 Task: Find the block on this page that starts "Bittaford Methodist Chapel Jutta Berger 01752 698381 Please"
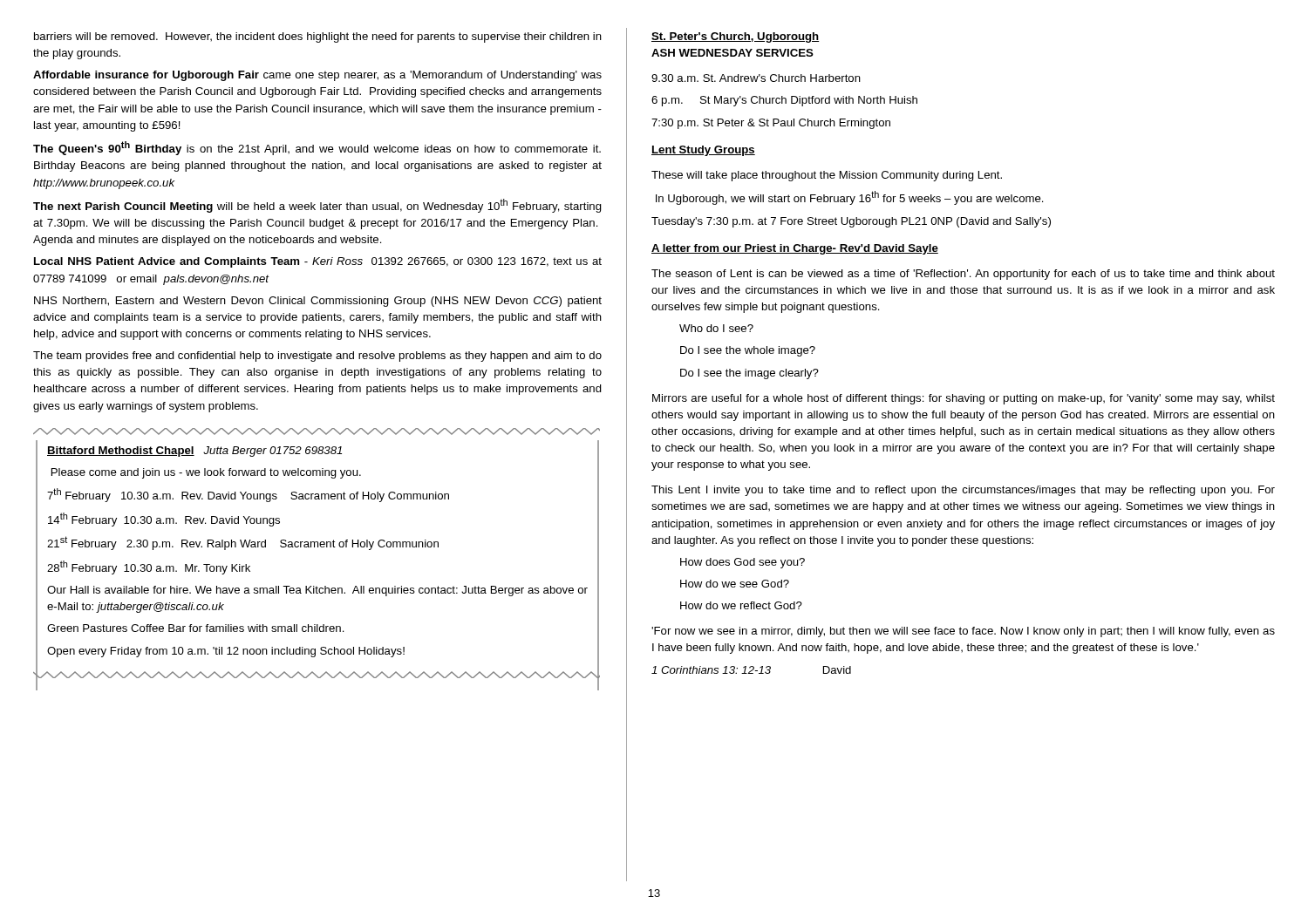(x=317, y=553)
